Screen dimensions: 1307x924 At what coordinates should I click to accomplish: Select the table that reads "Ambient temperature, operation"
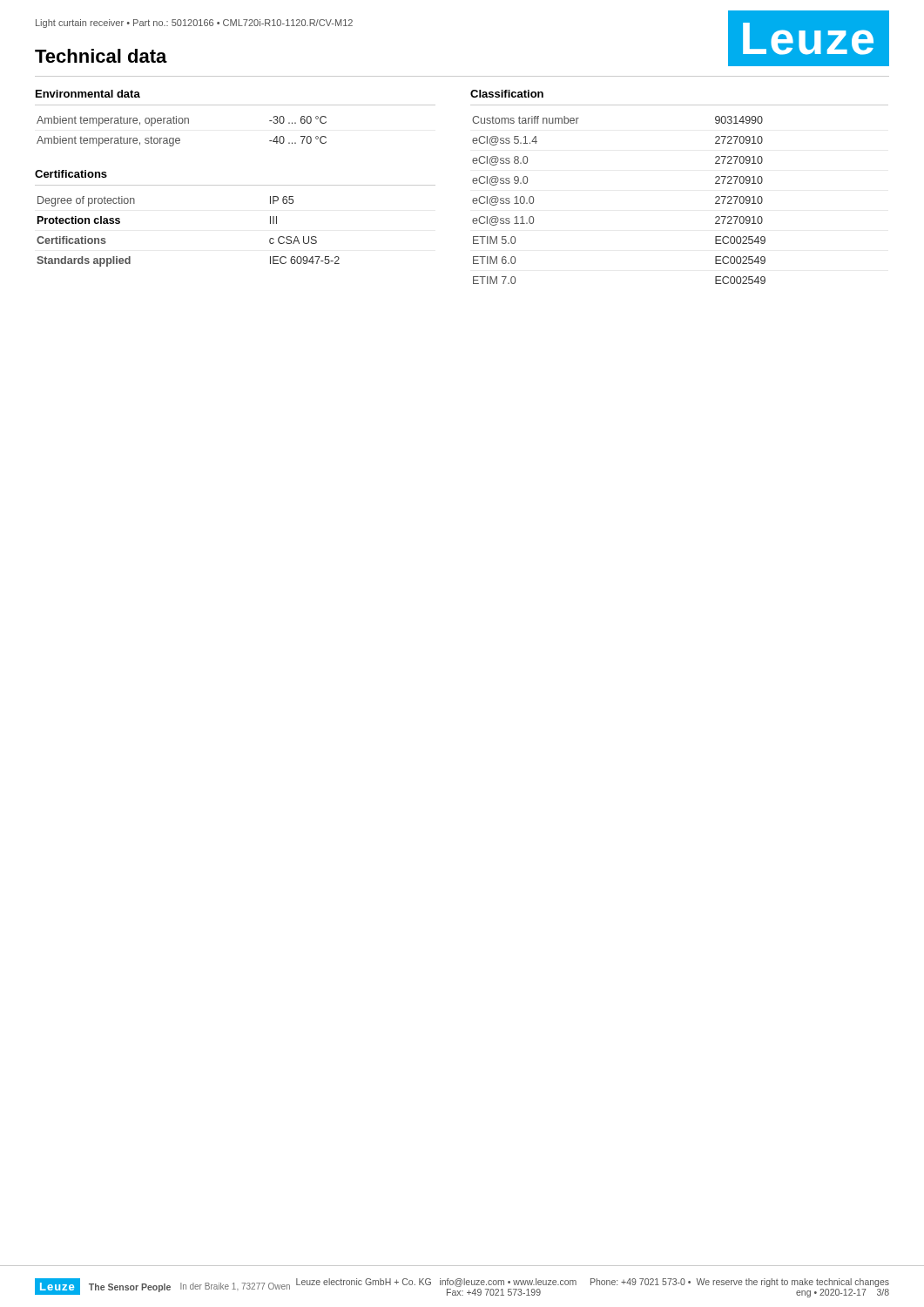(x=235, y=130)
